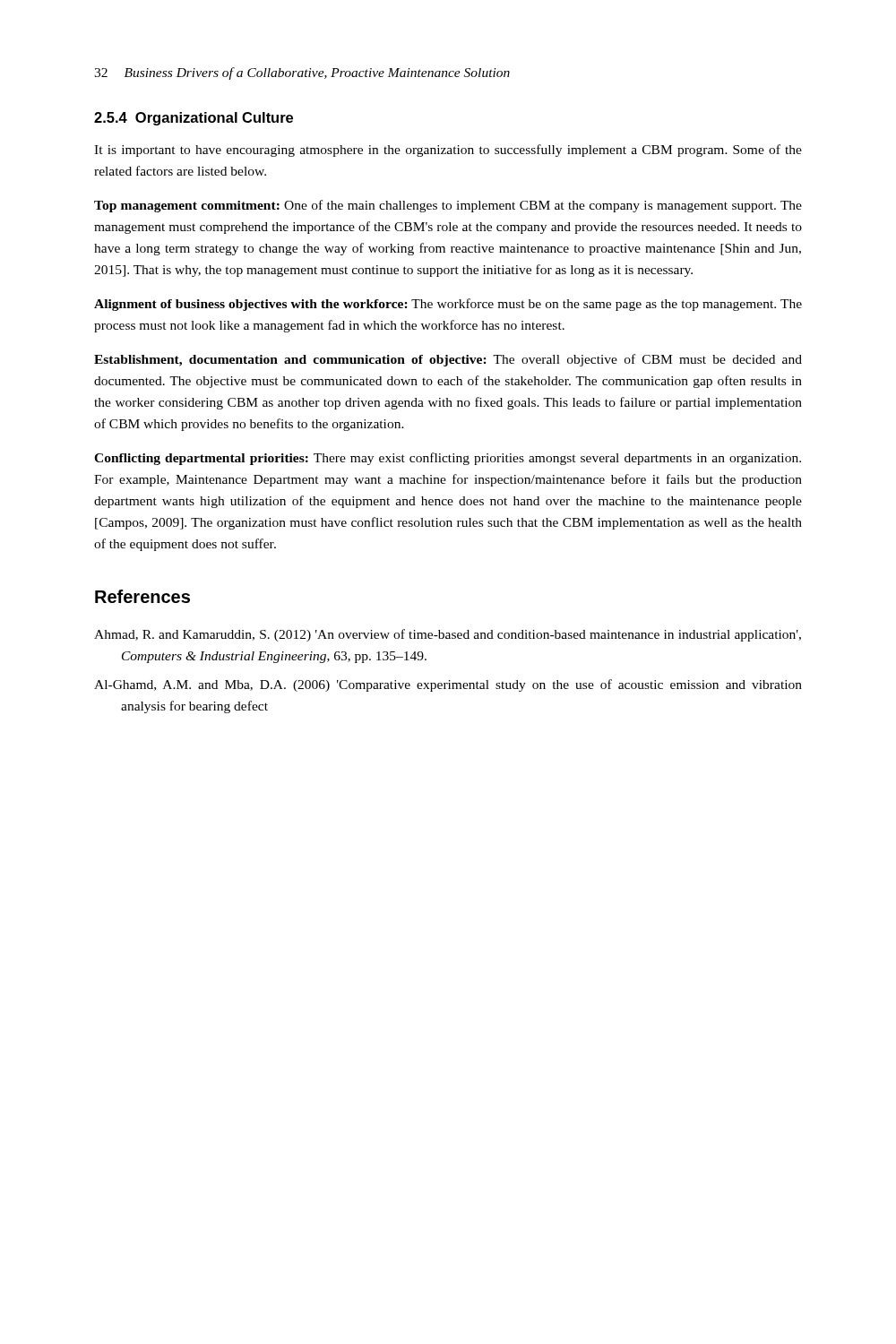Navigate to the text starting "Al-Ghamd, A.M. and"
This screenshot has width=896, height=1344.
[448, 695]
